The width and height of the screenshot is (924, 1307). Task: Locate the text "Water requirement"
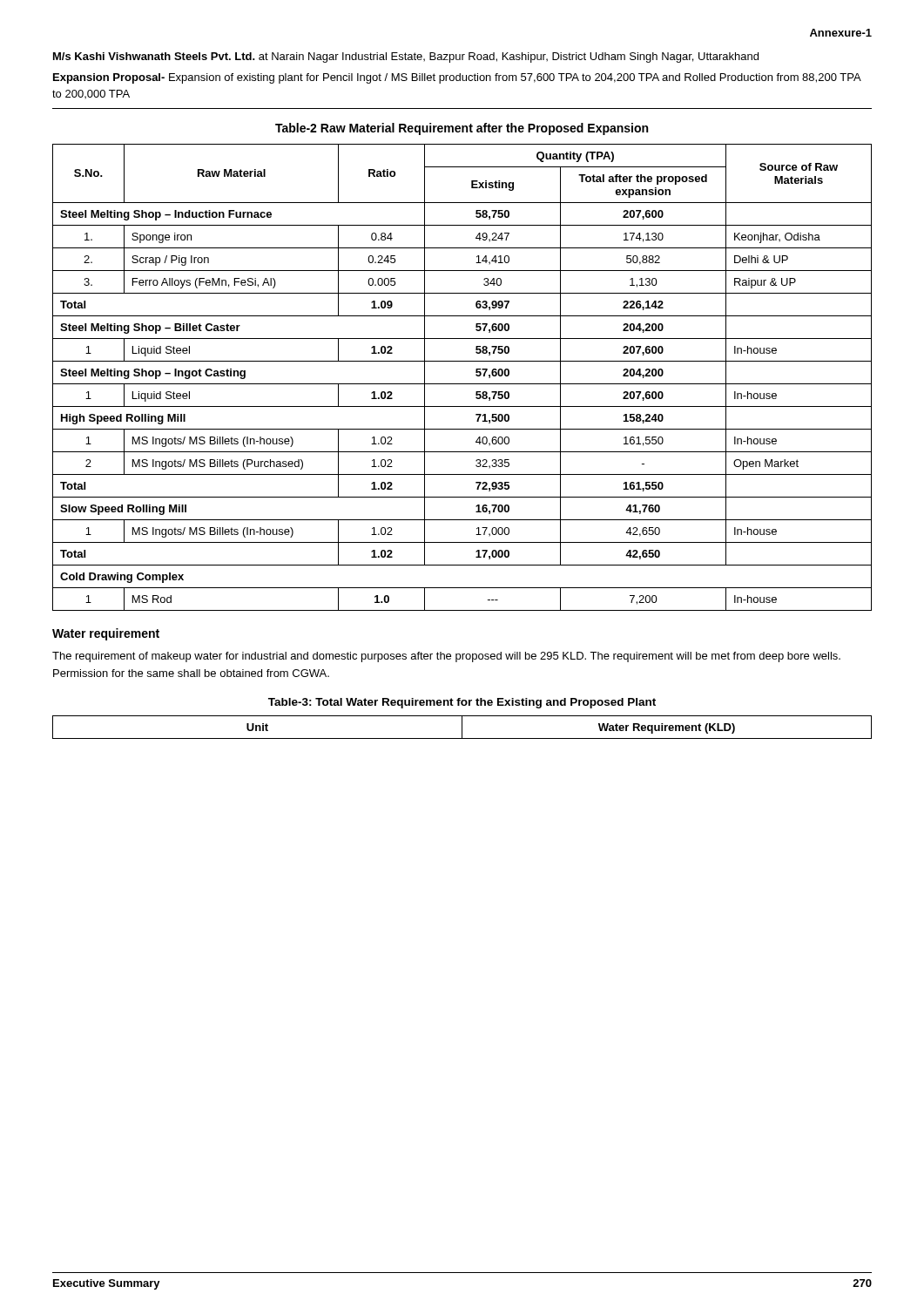(x=106, y=633)
